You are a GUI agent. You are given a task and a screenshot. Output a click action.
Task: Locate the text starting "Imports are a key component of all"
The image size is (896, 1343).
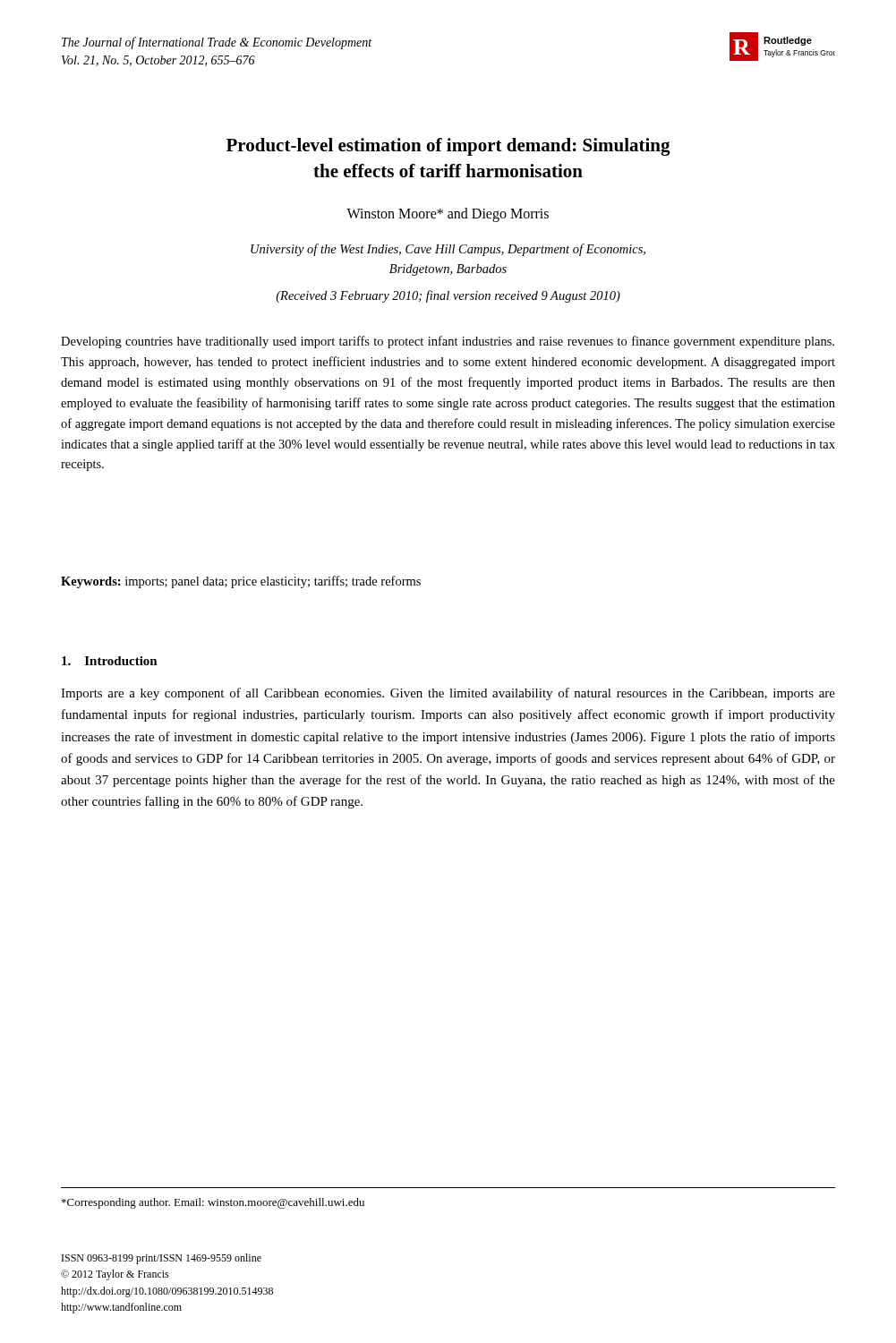(448, 747)
